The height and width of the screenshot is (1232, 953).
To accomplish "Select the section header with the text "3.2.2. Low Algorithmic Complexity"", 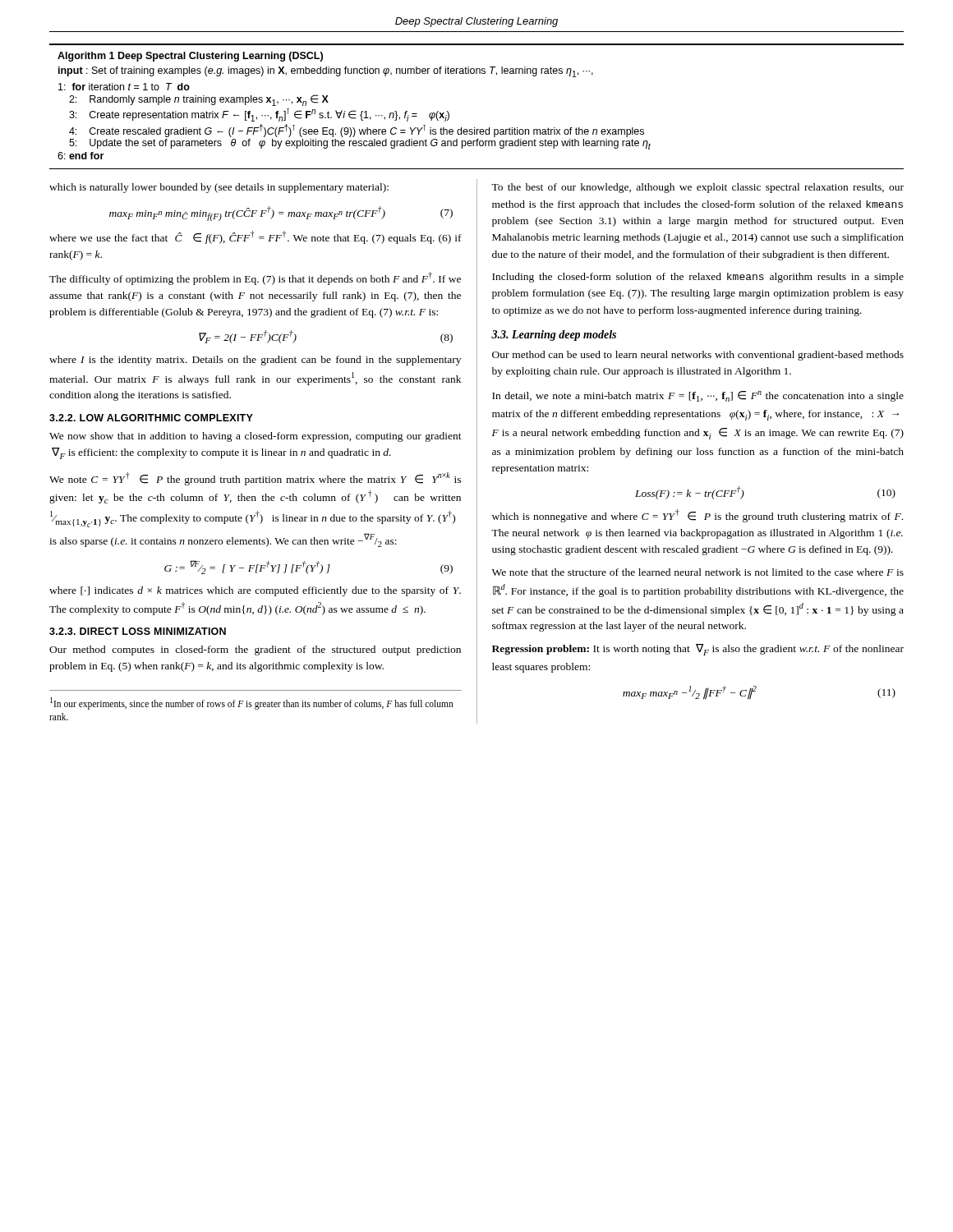I will click(151, 418).
